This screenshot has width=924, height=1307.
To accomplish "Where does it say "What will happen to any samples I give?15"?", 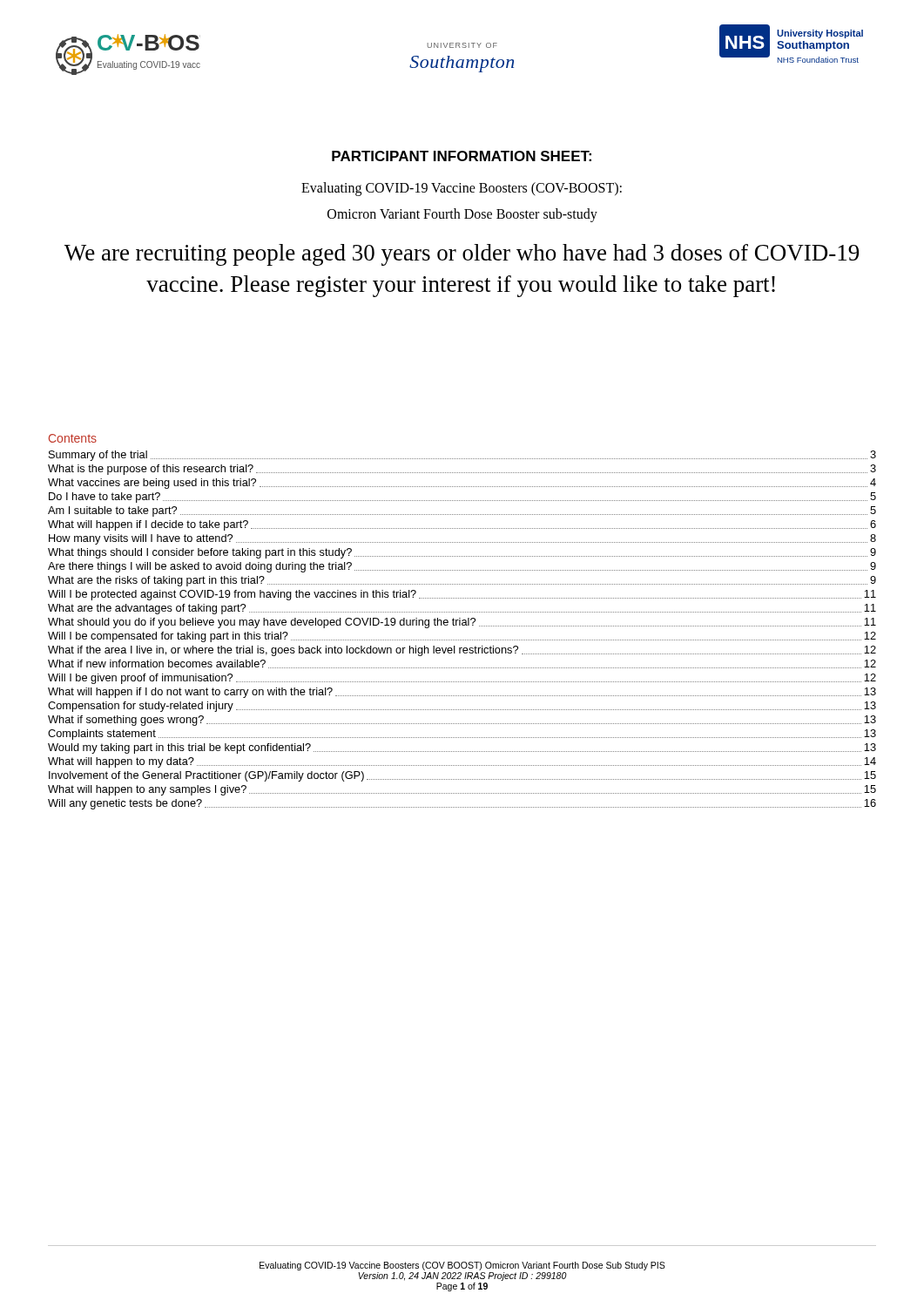I will (x=462, y=789).
